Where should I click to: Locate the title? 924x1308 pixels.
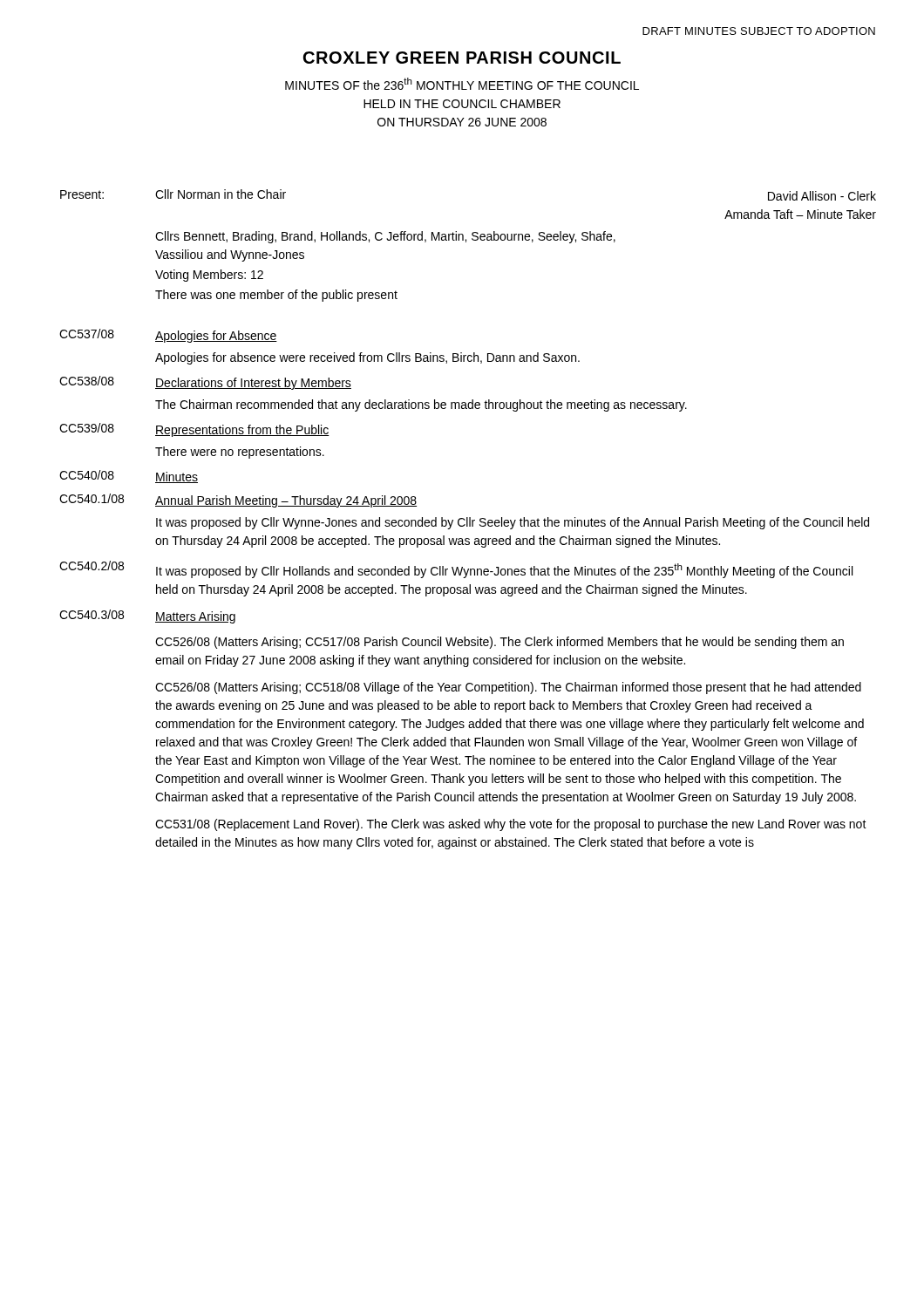[462, 90]
